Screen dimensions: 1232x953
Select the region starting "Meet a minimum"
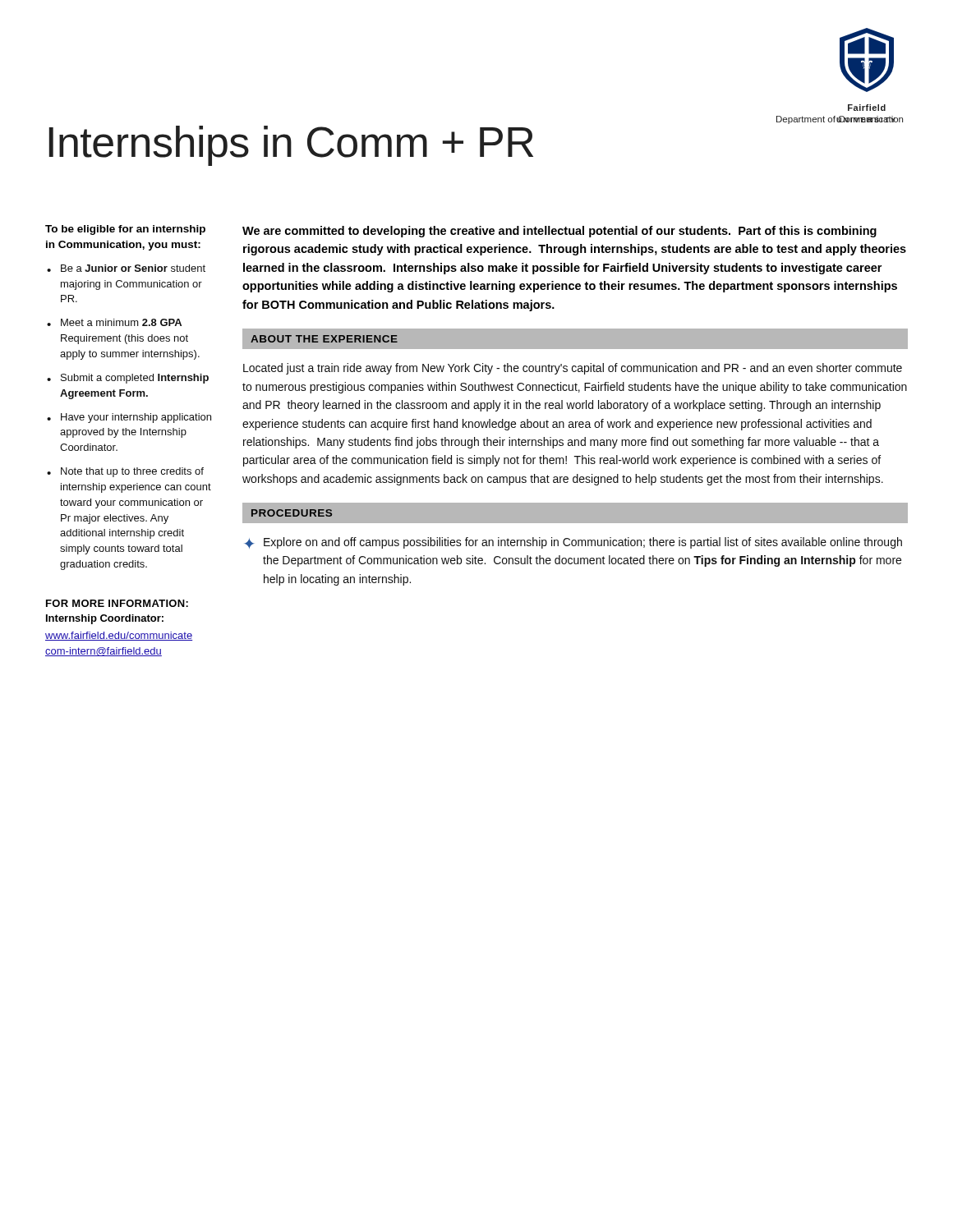tap(130, 338)
